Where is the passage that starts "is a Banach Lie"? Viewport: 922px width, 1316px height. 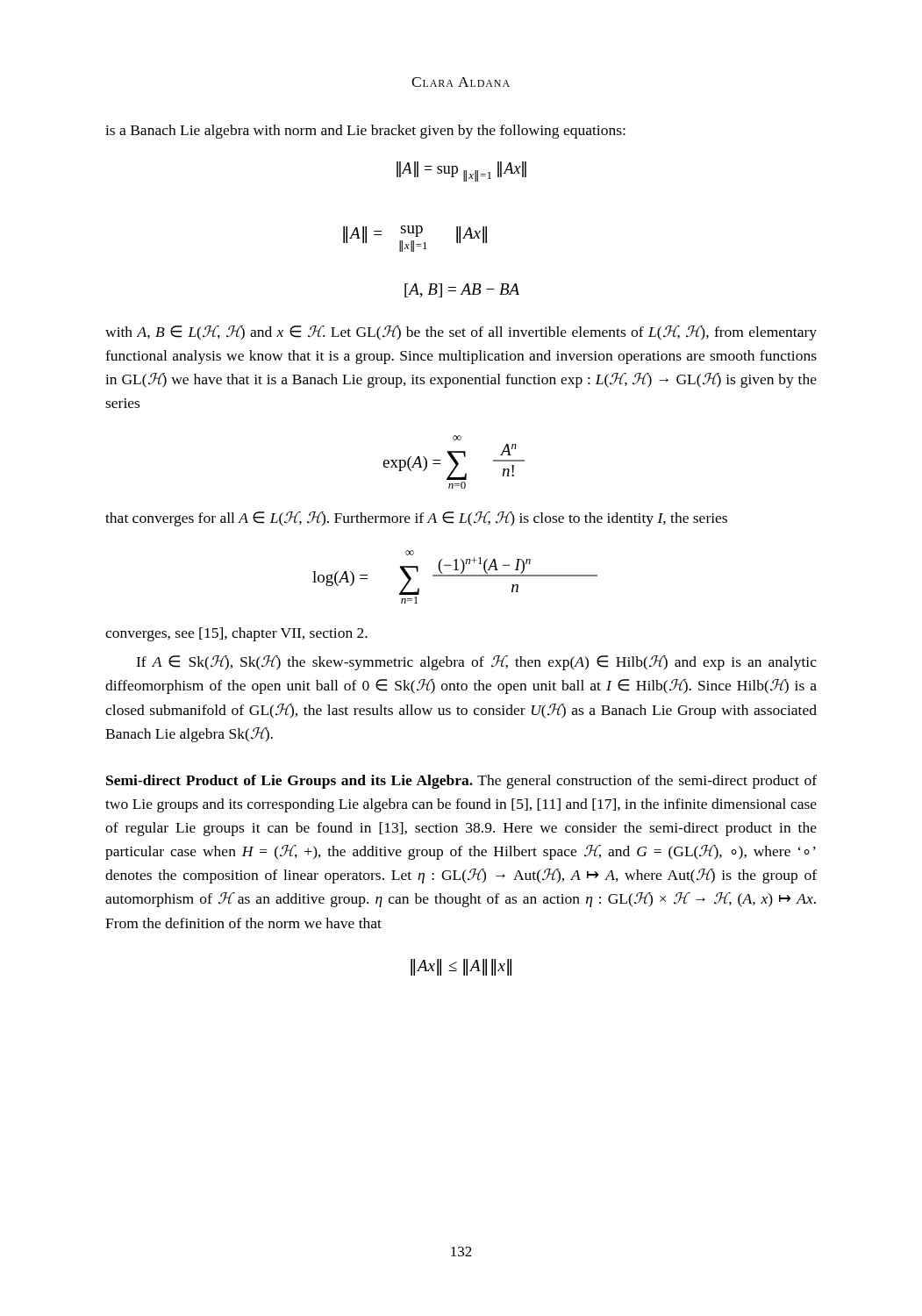click(366, 130)
